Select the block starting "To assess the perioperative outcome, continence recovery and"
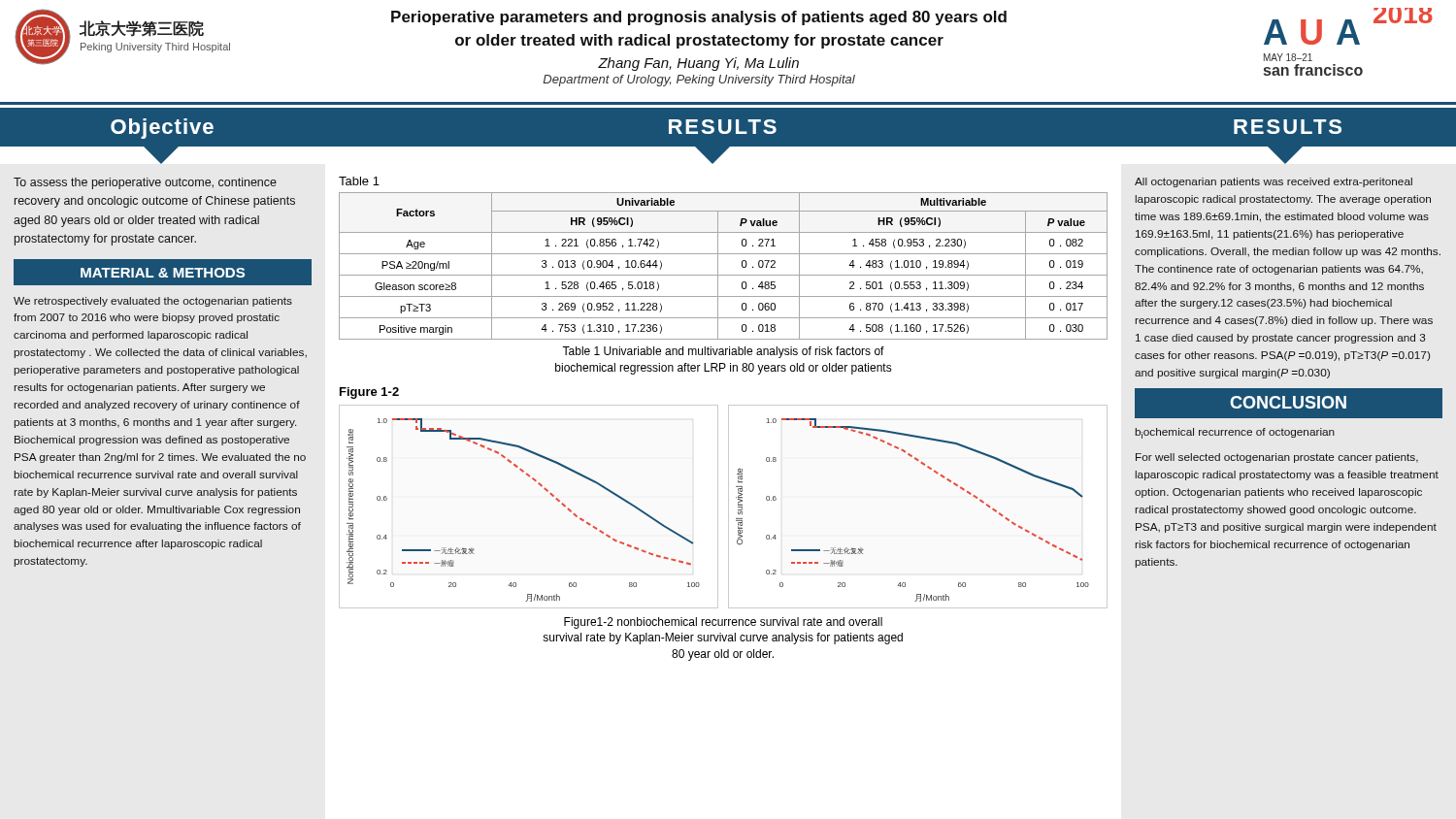This screenshot has width=1456, height=819. point(155,211)
